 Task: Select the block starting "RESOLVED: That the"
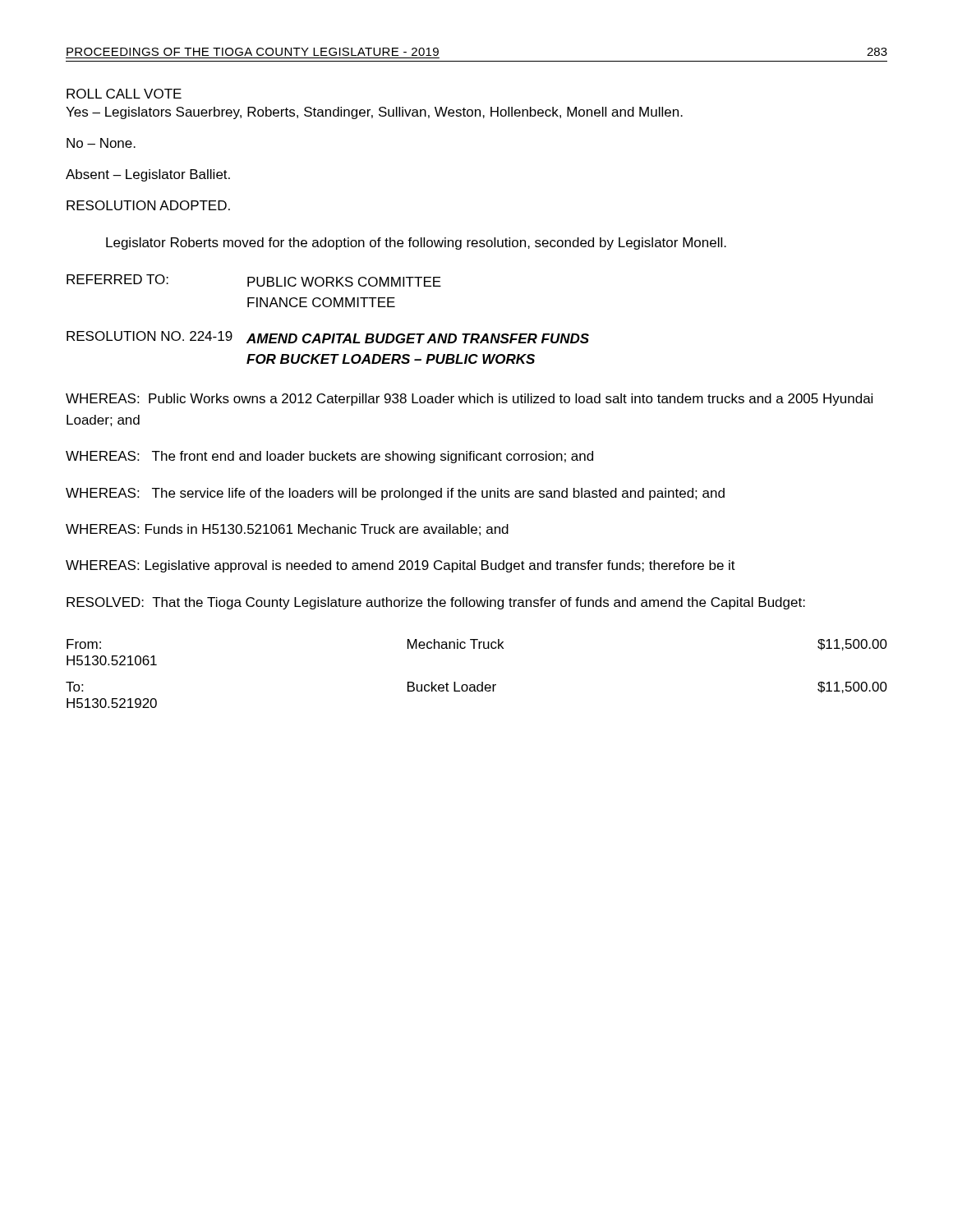436,602
